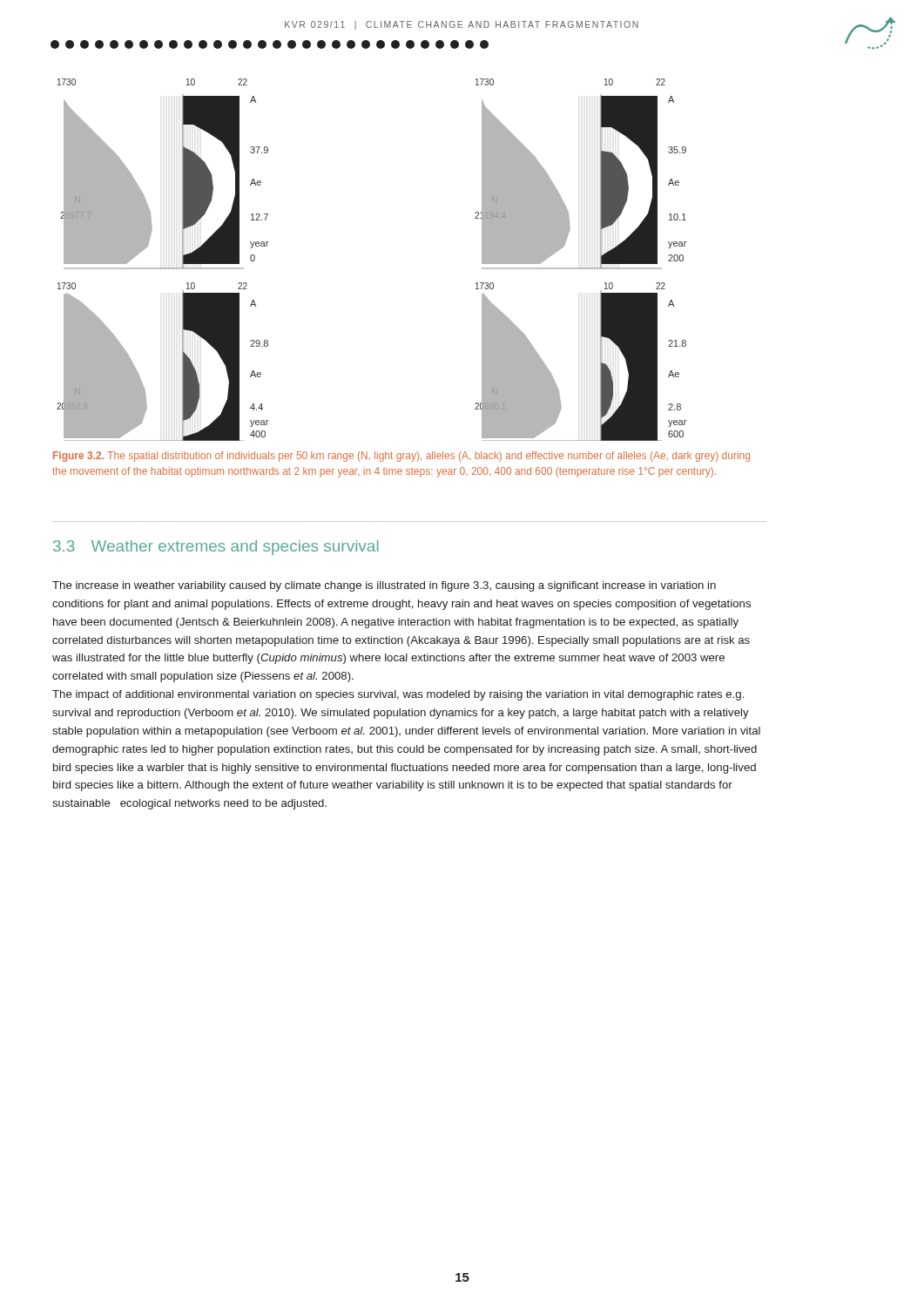The width and height of the screenshot is (924, 1307).
Task: Select the caption that reads "Figure 3.2. The"
Action: pos(401,464)
